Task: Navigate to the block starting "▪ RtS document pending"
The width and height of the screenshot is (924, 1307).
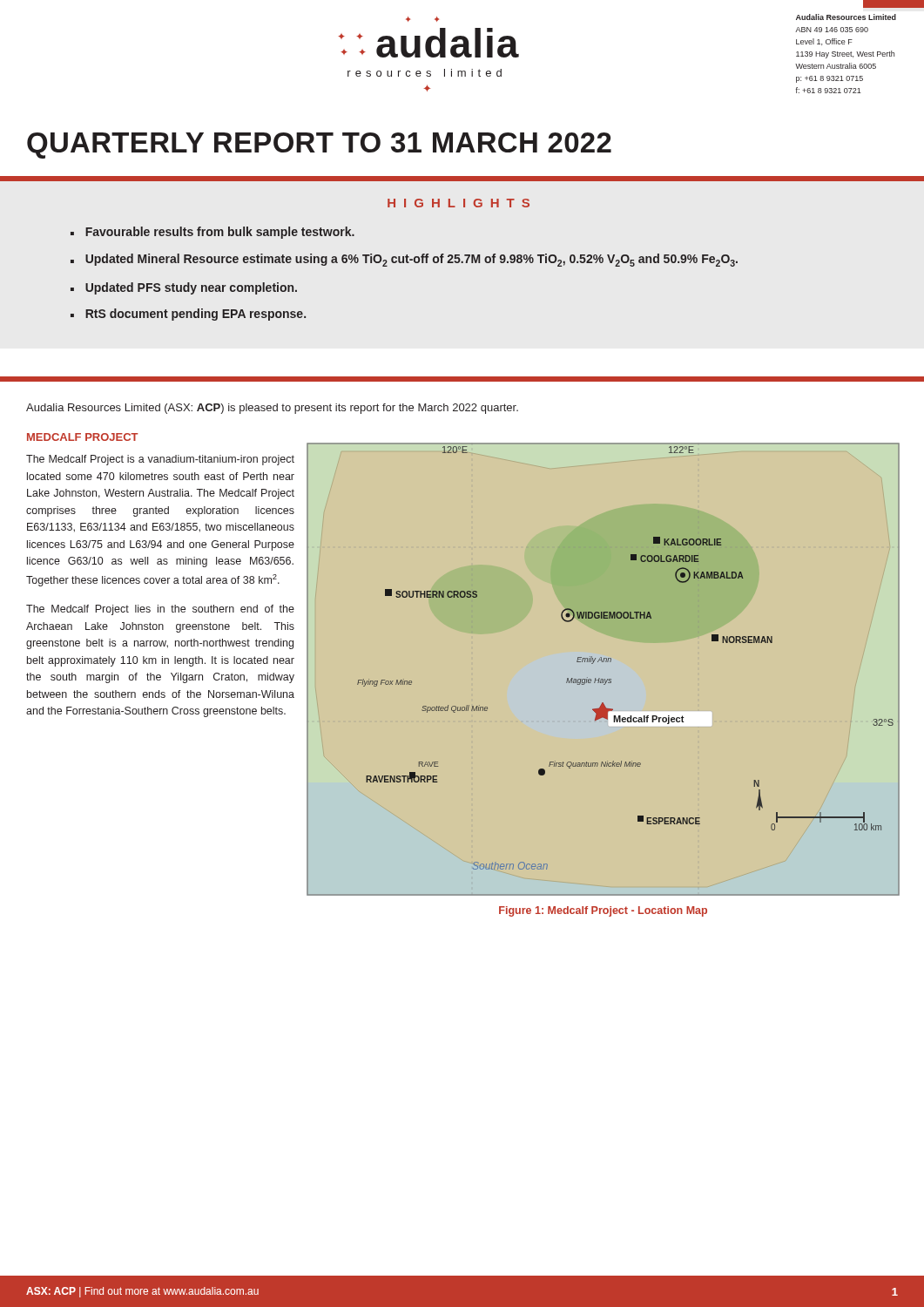Action: coord(188,316)
